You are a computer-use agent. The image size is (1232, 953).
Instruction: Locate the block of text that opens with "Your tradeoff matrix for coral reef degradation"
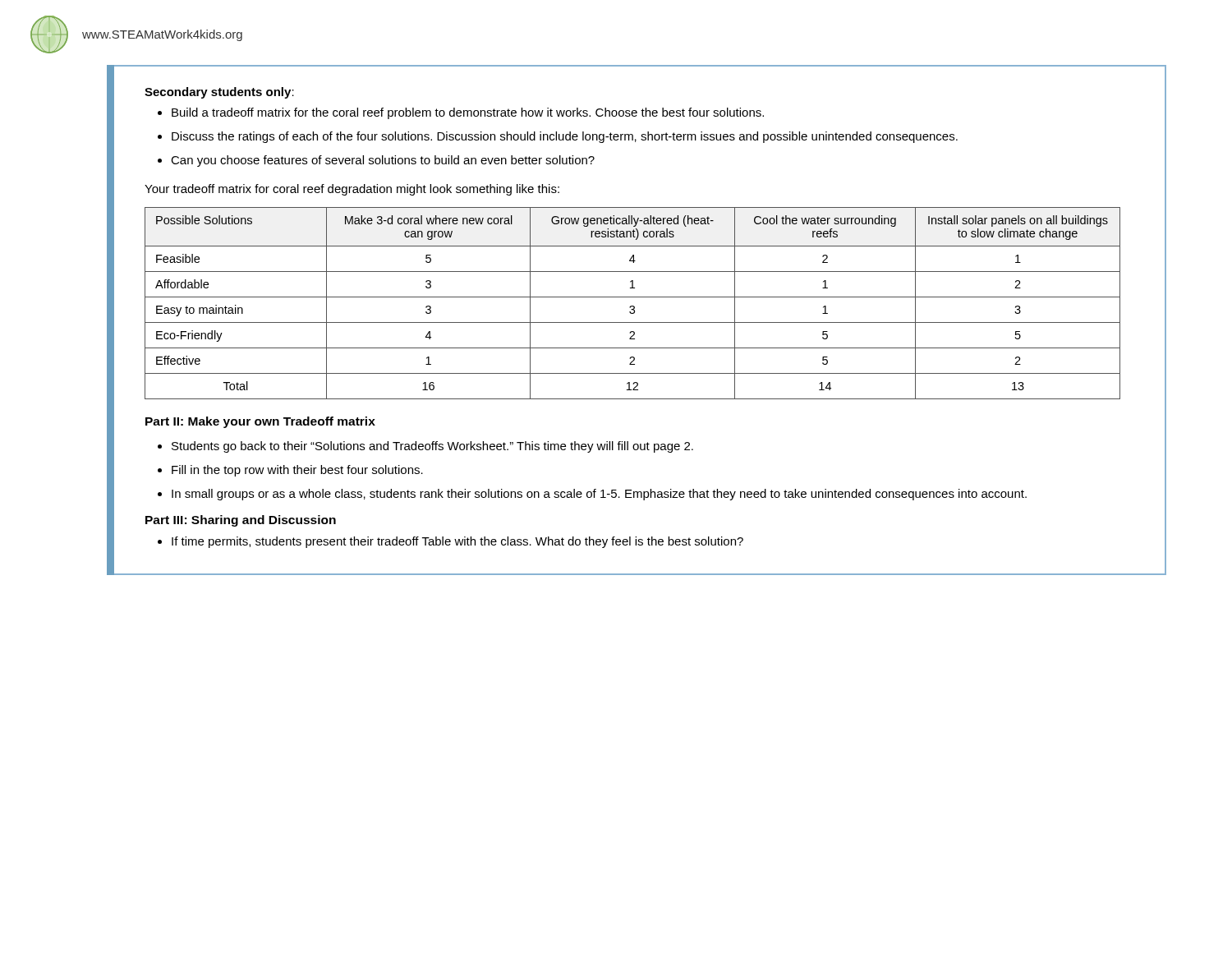click(352, 189)
